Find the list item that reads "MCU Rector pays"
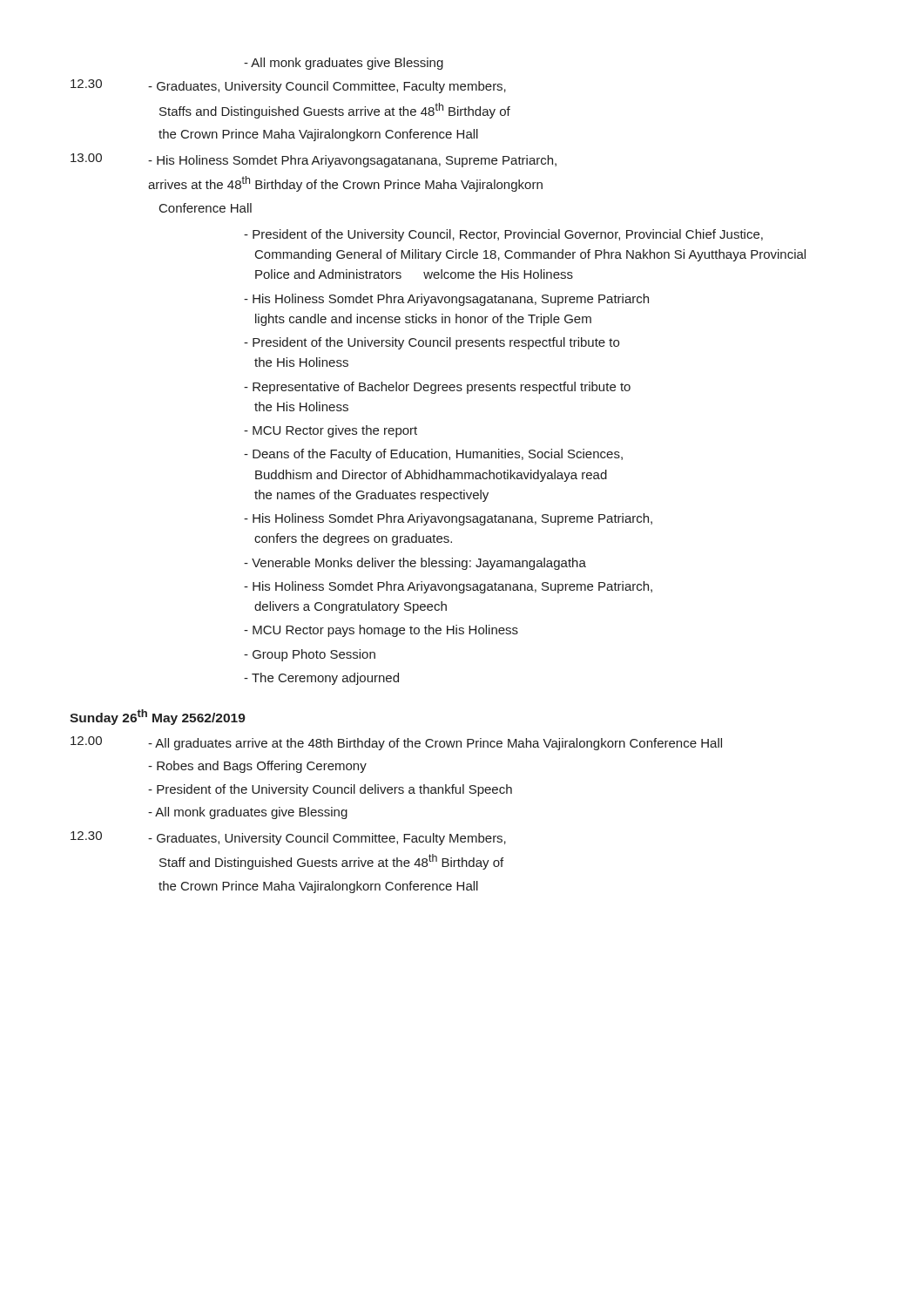The image size is (924, 1307). point(381,630)
